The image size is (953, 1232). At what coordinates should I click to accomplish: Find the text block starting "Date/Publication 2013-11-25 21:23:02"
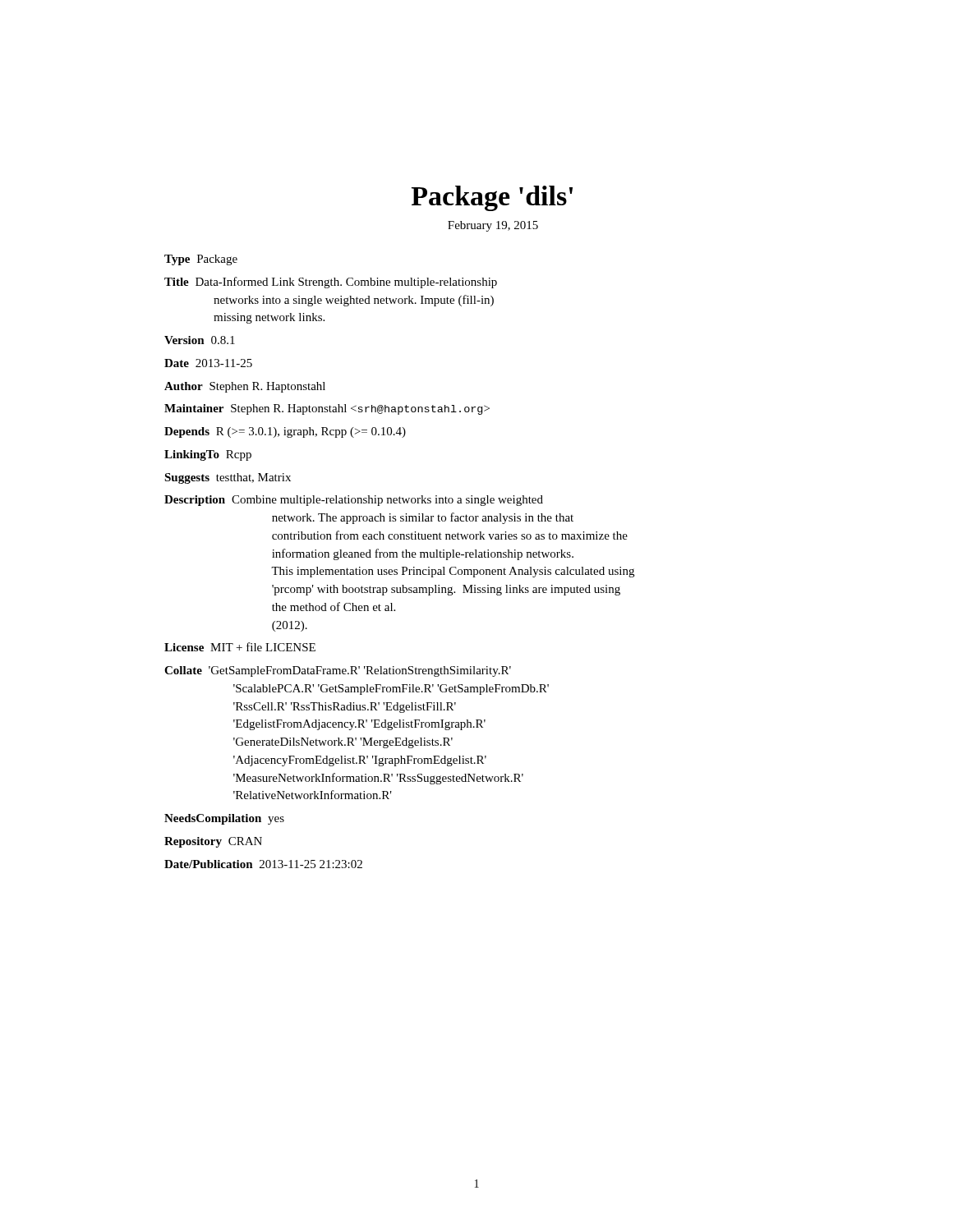click(263, 864)
